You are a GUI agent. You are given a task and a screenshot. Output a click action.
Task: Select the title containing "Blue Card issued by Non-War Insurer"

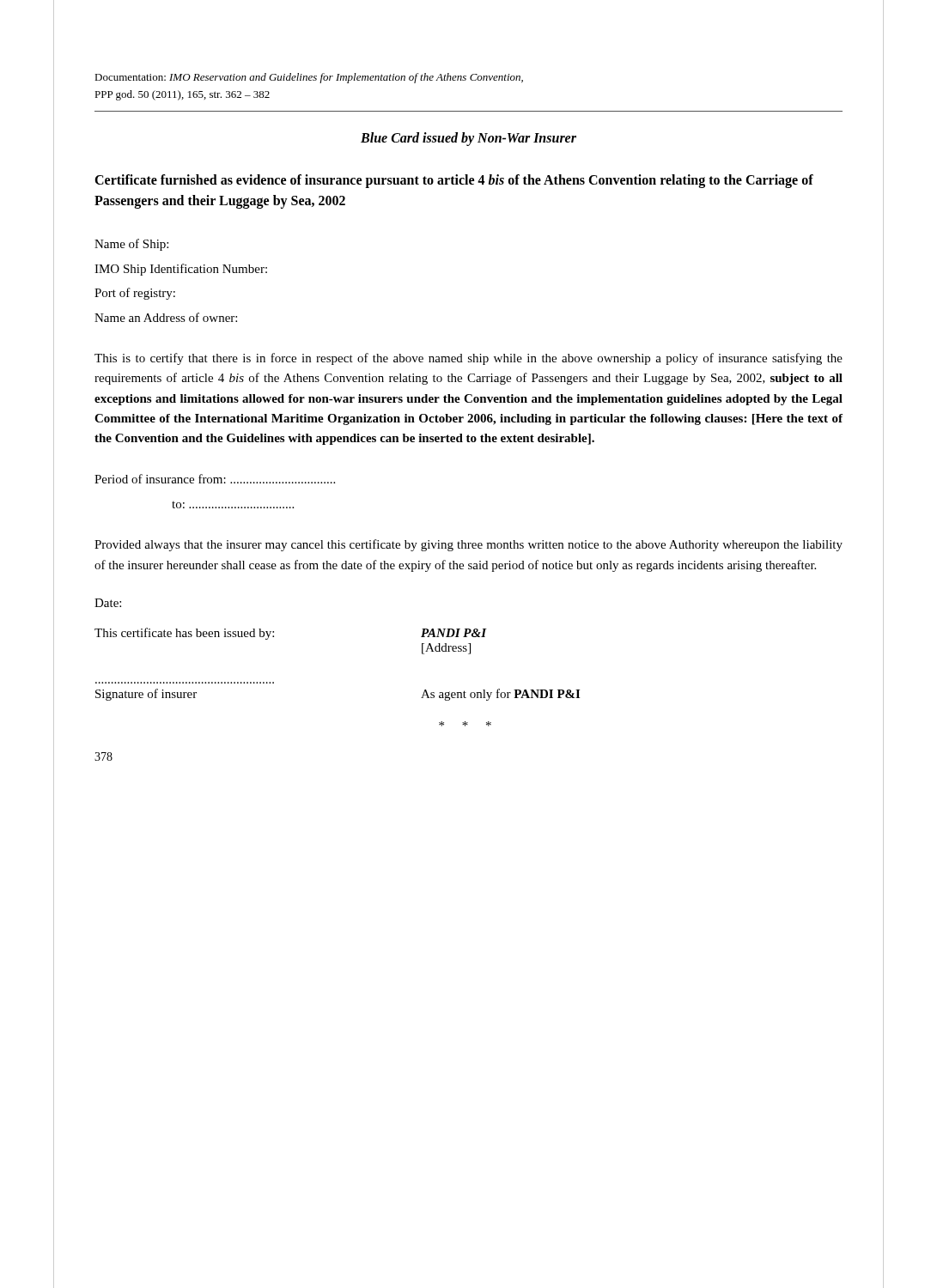point(468,138)
